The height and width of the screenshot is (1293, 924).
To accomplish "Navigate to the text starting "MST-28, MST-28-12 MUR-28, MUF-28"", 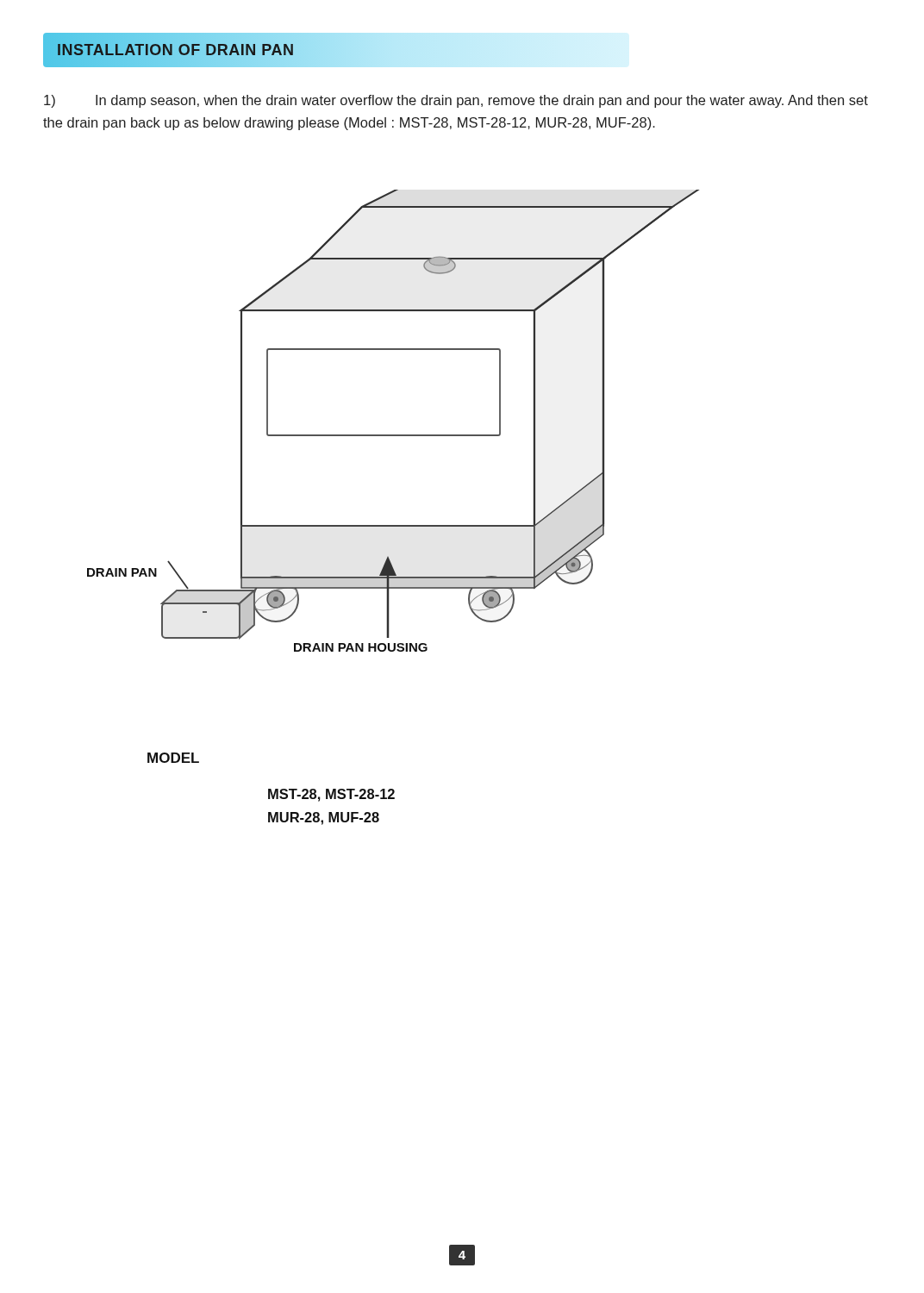I will (x=331, y=806).
